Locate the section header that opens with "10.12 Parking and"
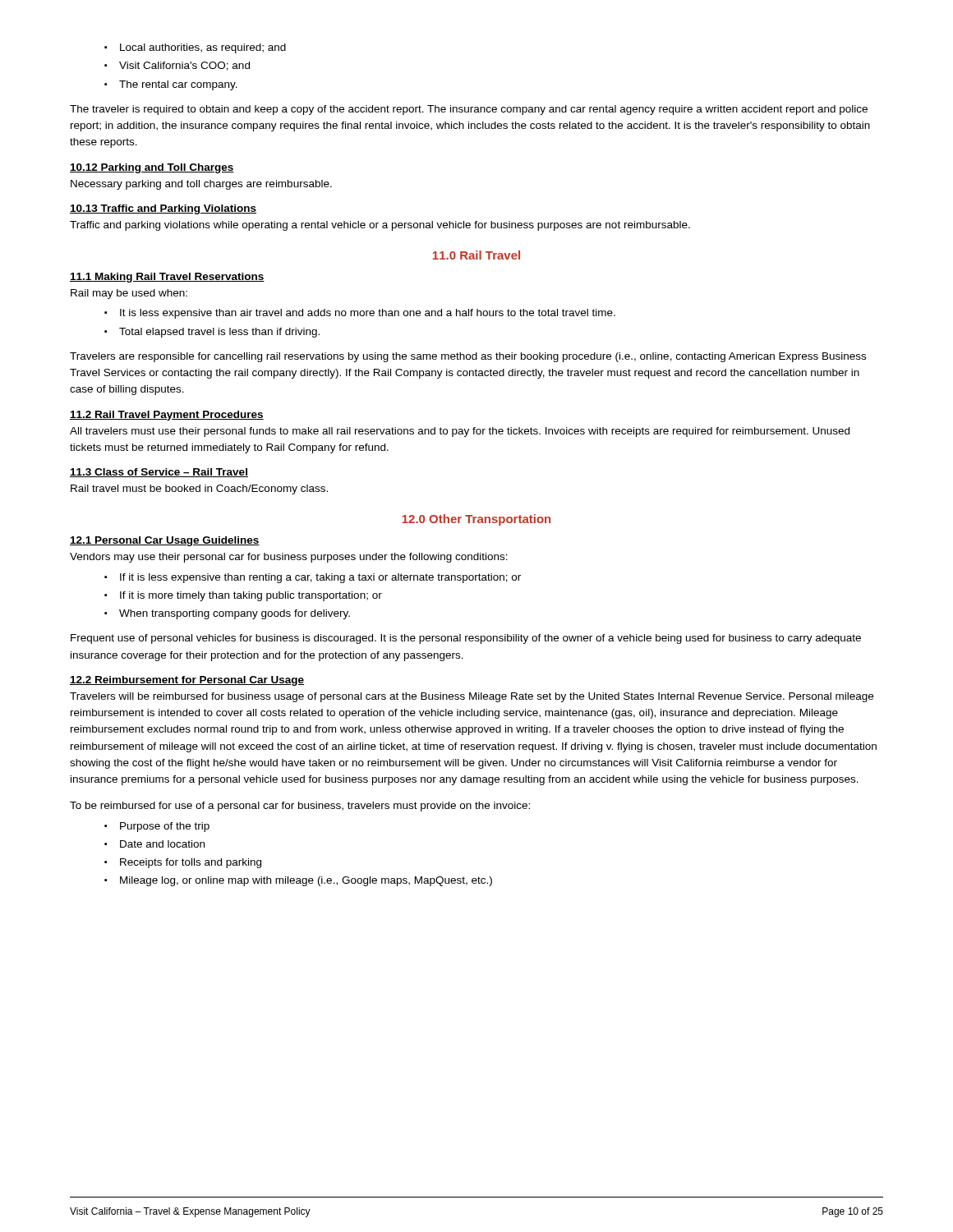 152,167
